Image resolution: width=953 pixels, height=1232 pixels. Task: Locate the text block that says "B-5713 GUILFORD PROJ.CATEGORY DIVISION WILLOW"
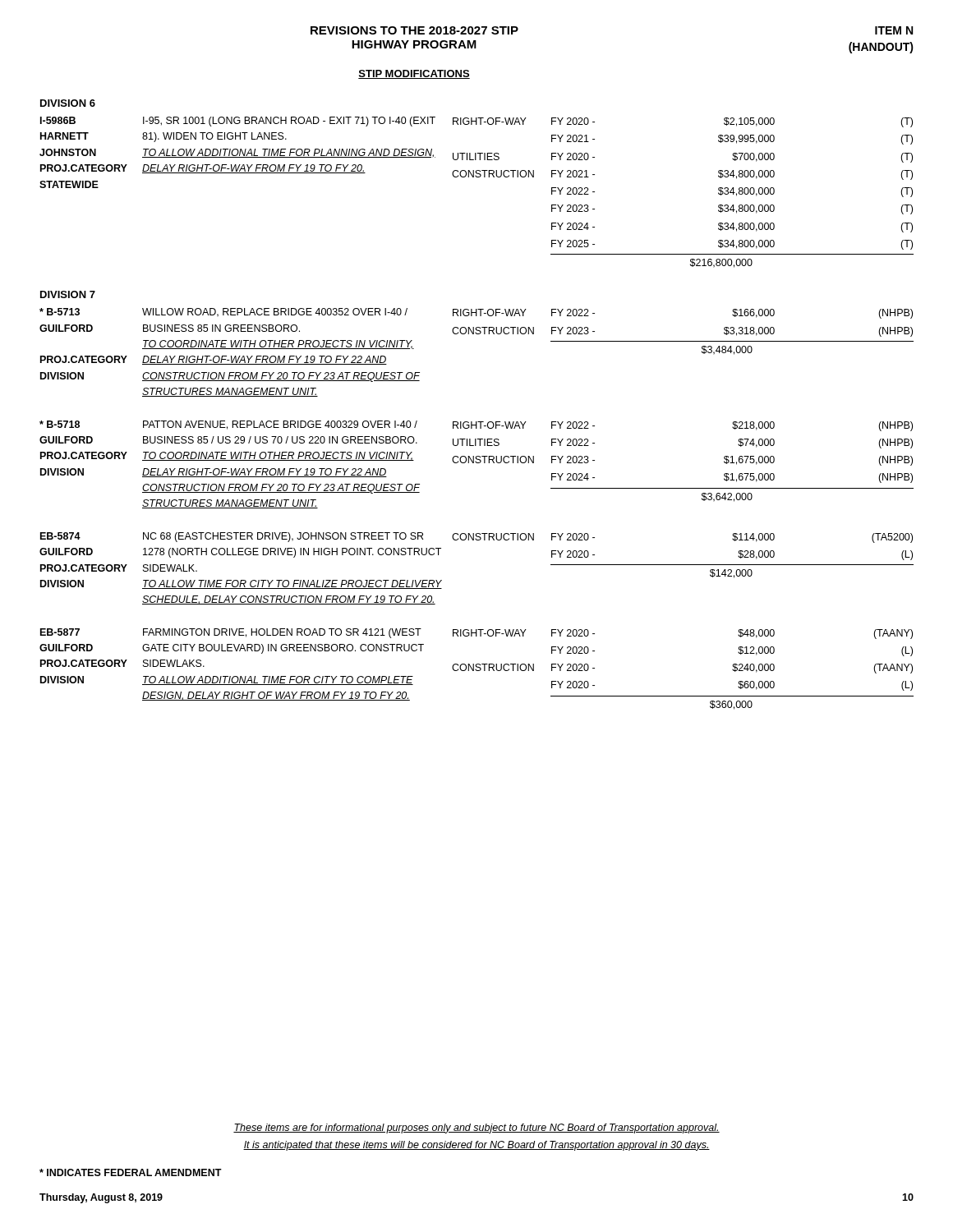476,313
